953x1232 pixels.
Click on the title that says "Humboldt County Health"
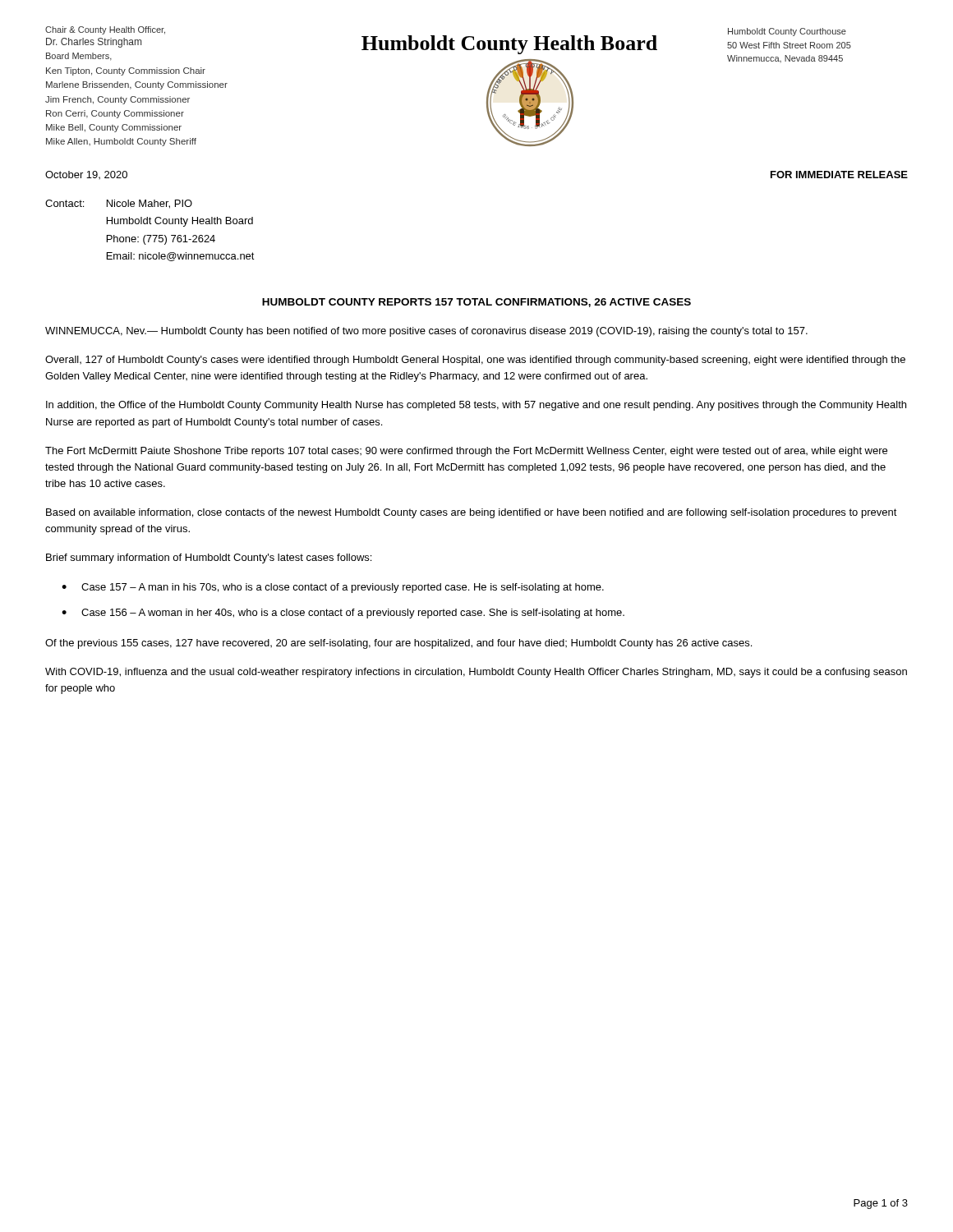click(509, 43)
